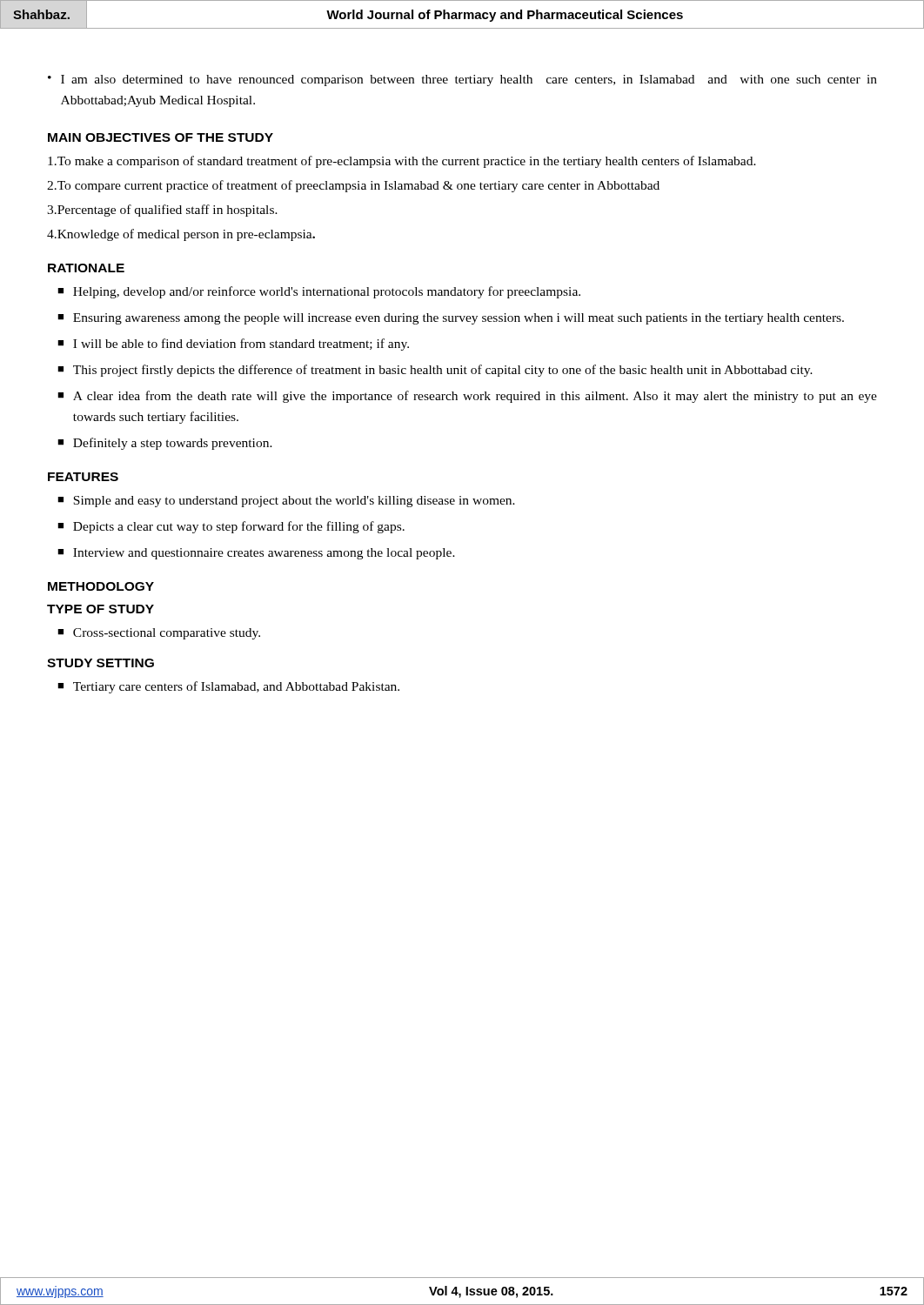
Task: Navigate to the text starting "■ A clear idea"
Action: pyautogui.click(x=467, y=406)
